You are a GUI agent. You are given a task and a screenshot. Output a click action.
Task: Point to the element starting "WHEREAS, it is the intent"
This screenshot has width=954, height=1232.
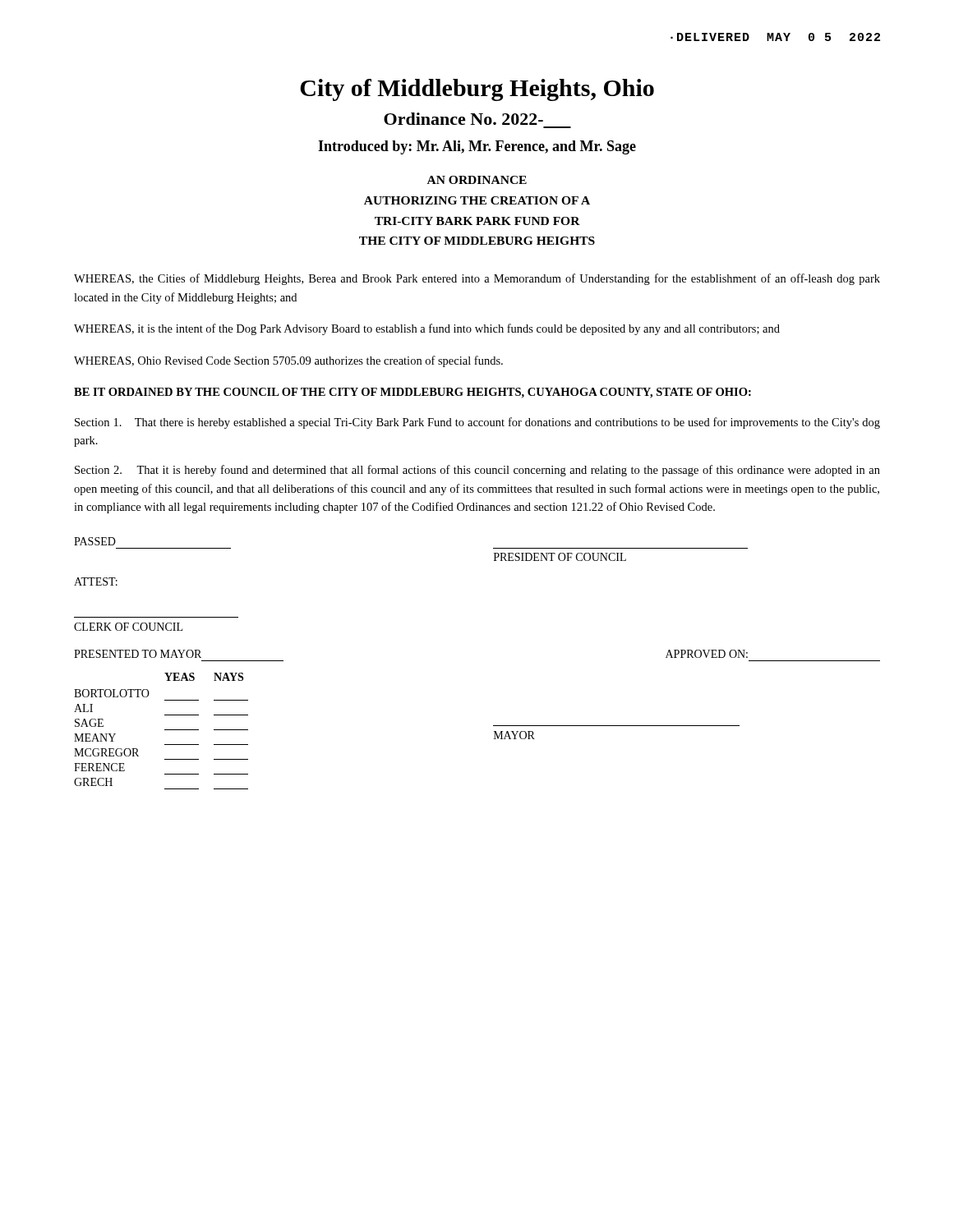pyautogui.click(x=427, y=329)
